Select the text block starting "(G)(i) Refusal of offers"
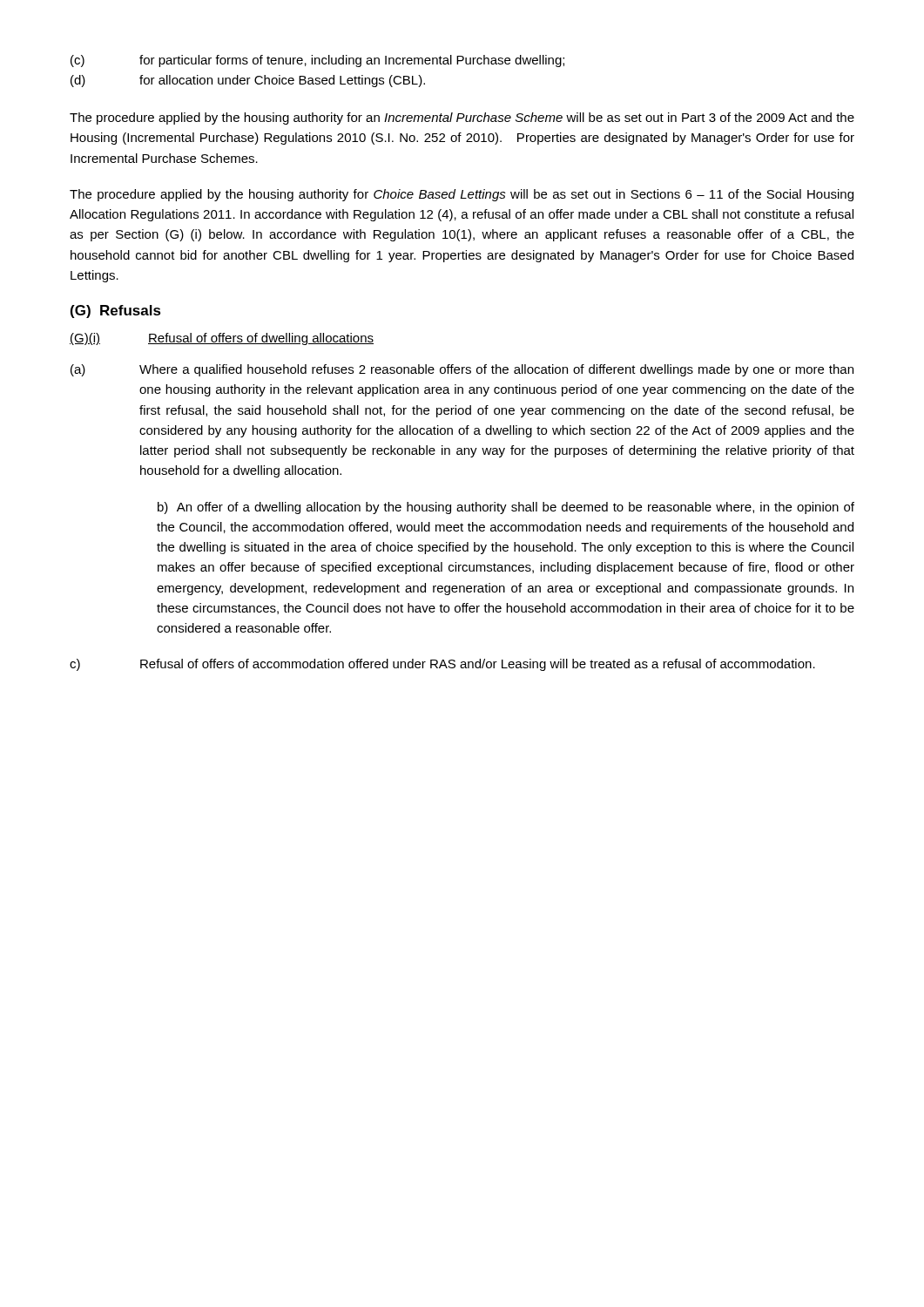Screen dimensions: 1307x924 coord(222,338)
